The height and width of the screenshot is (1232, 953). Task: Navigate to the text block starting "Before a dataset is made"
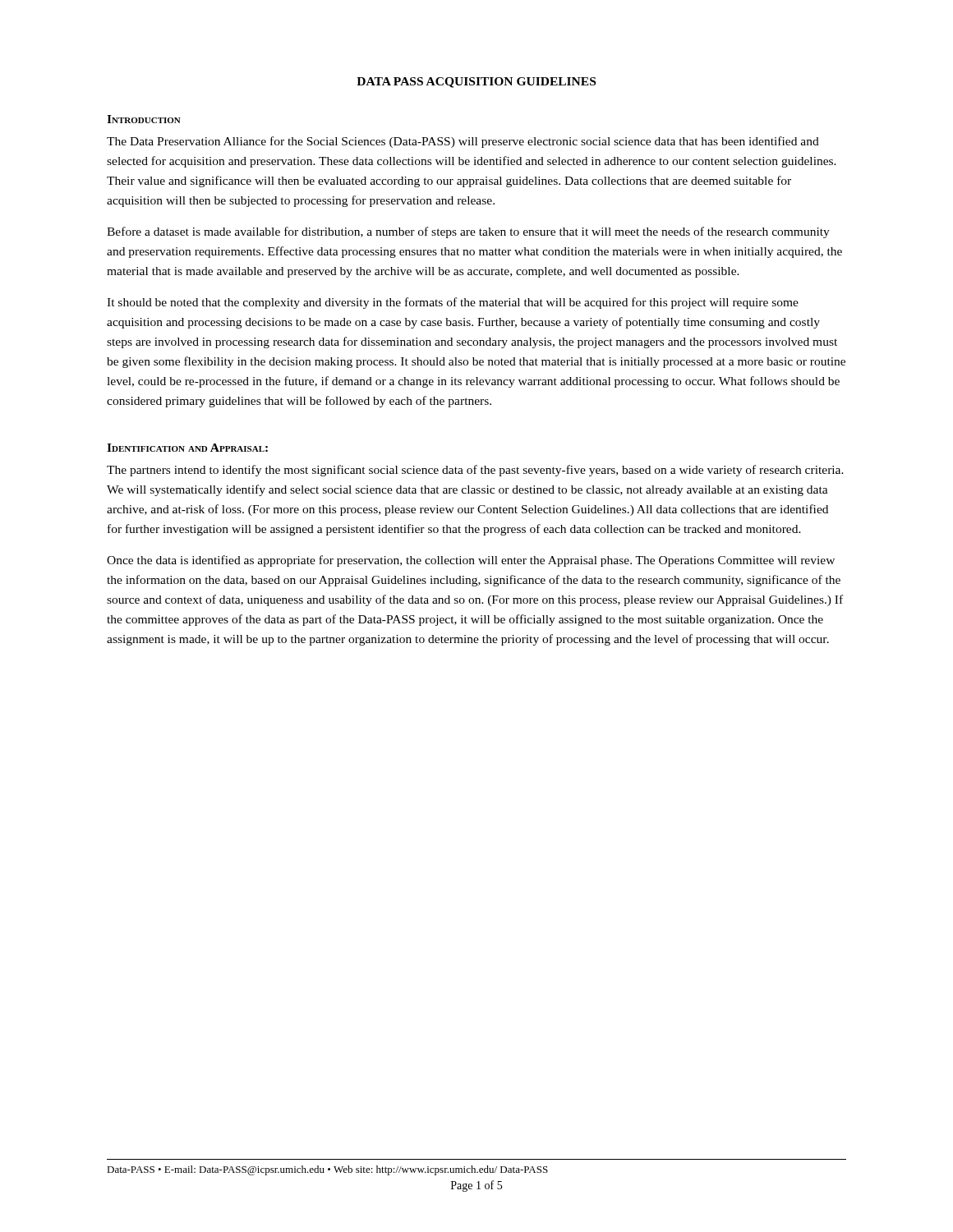[476, 251]
